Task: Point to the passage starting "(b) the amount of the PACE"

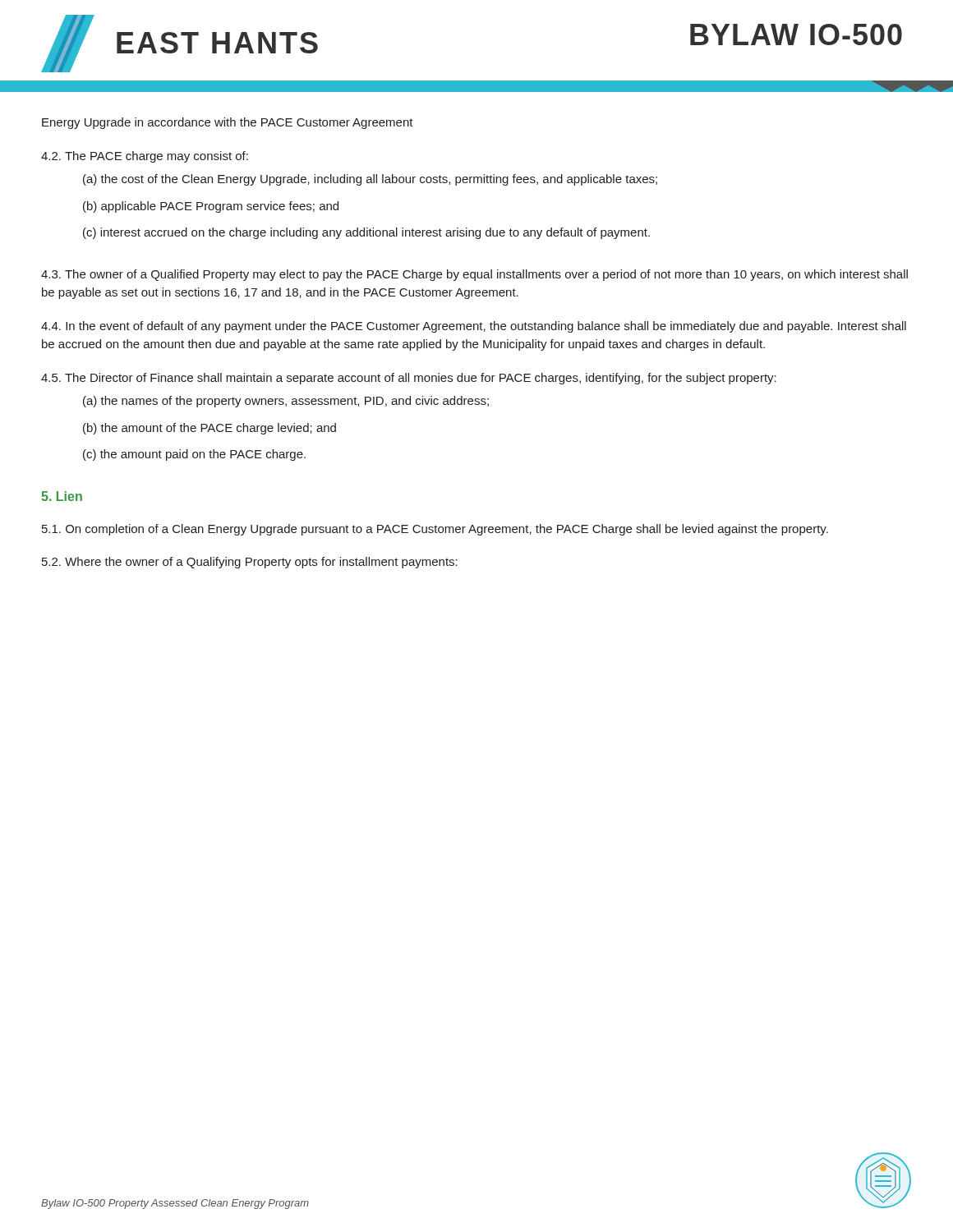Action: (209, 427)
